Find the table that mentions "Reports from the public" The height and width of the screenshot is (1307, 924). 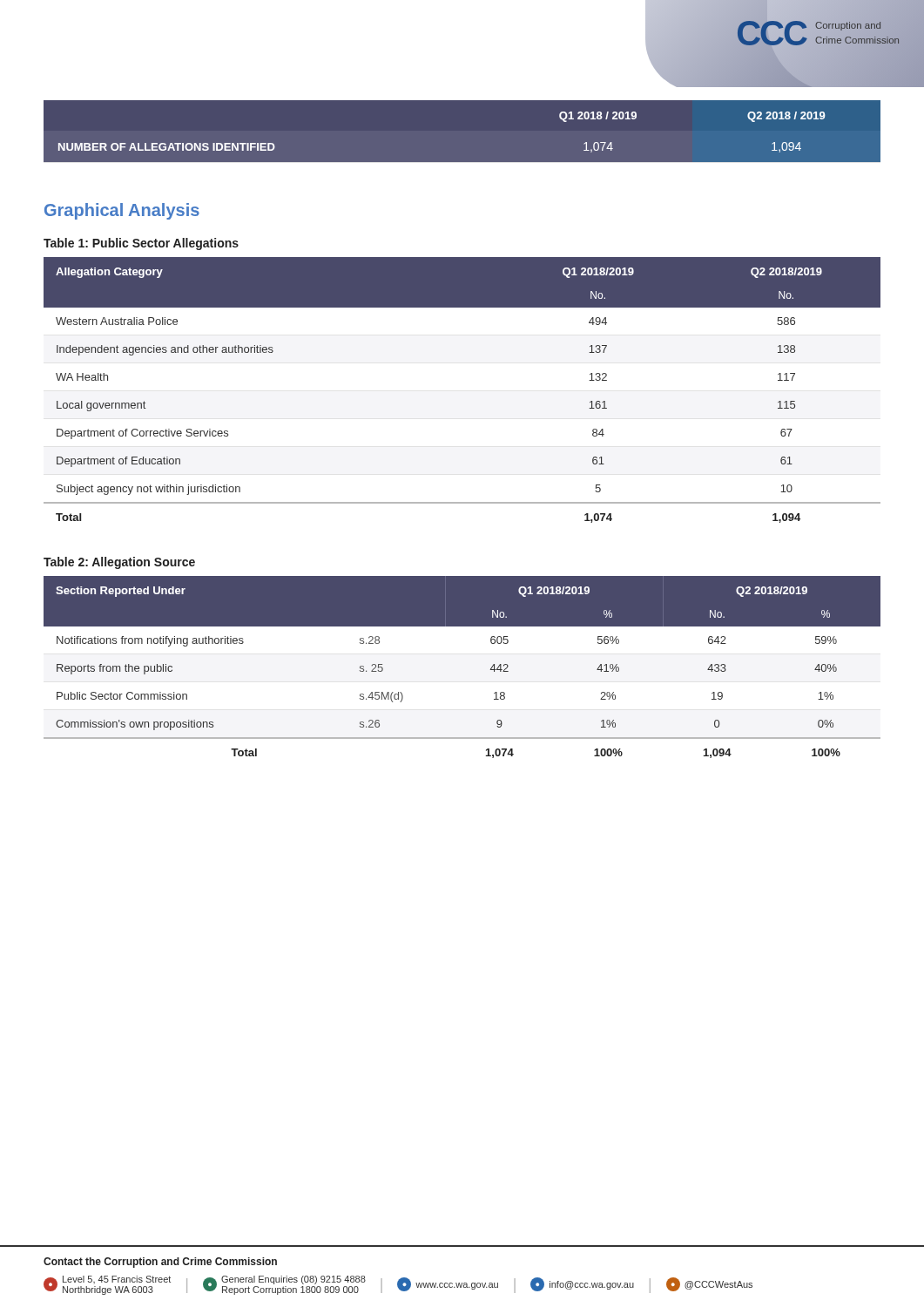pyautogui.click(x=462, y=671)
